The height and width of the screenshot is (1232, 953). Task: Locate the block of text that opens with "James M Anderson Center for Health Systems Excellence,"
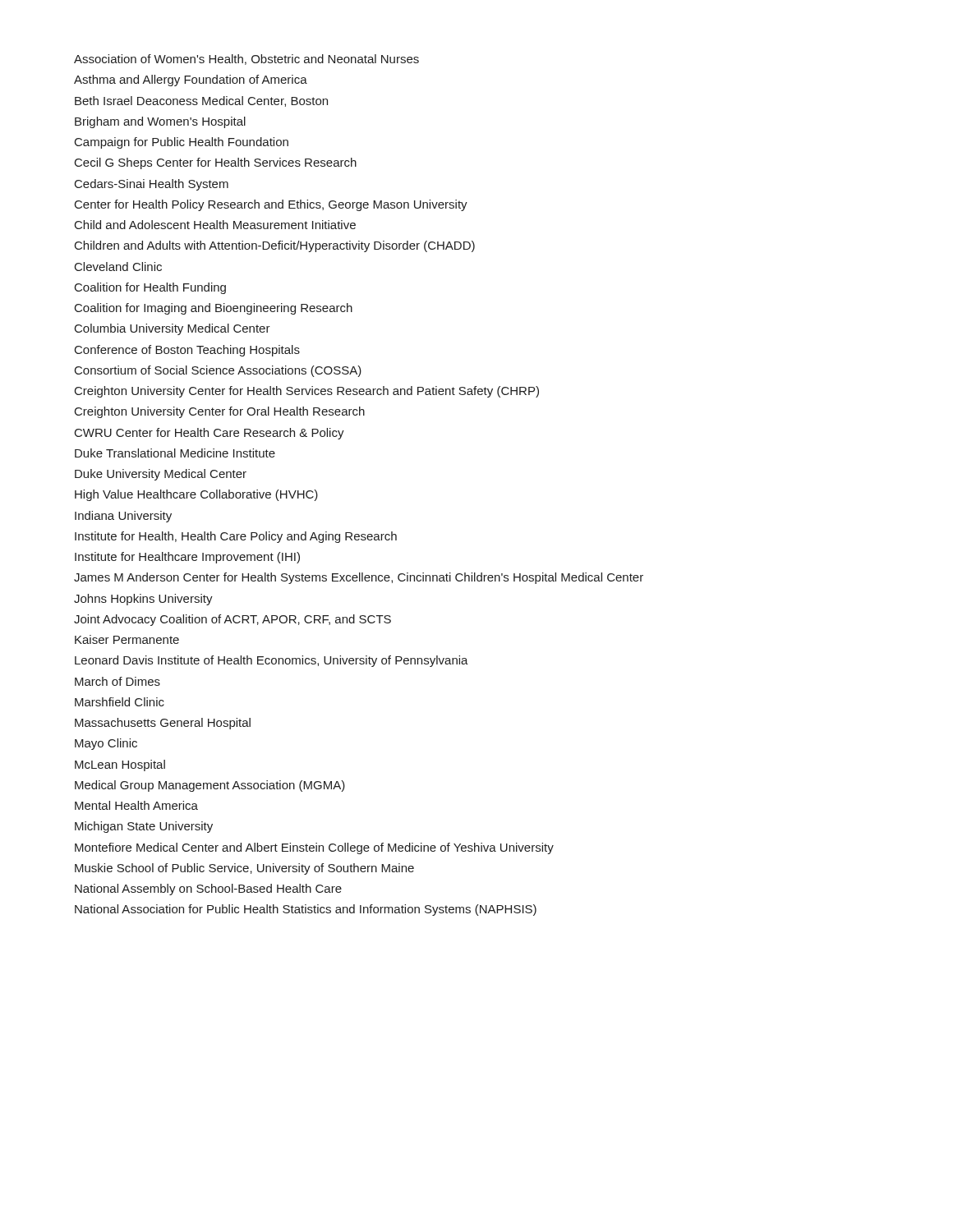(x=476, y=577)
